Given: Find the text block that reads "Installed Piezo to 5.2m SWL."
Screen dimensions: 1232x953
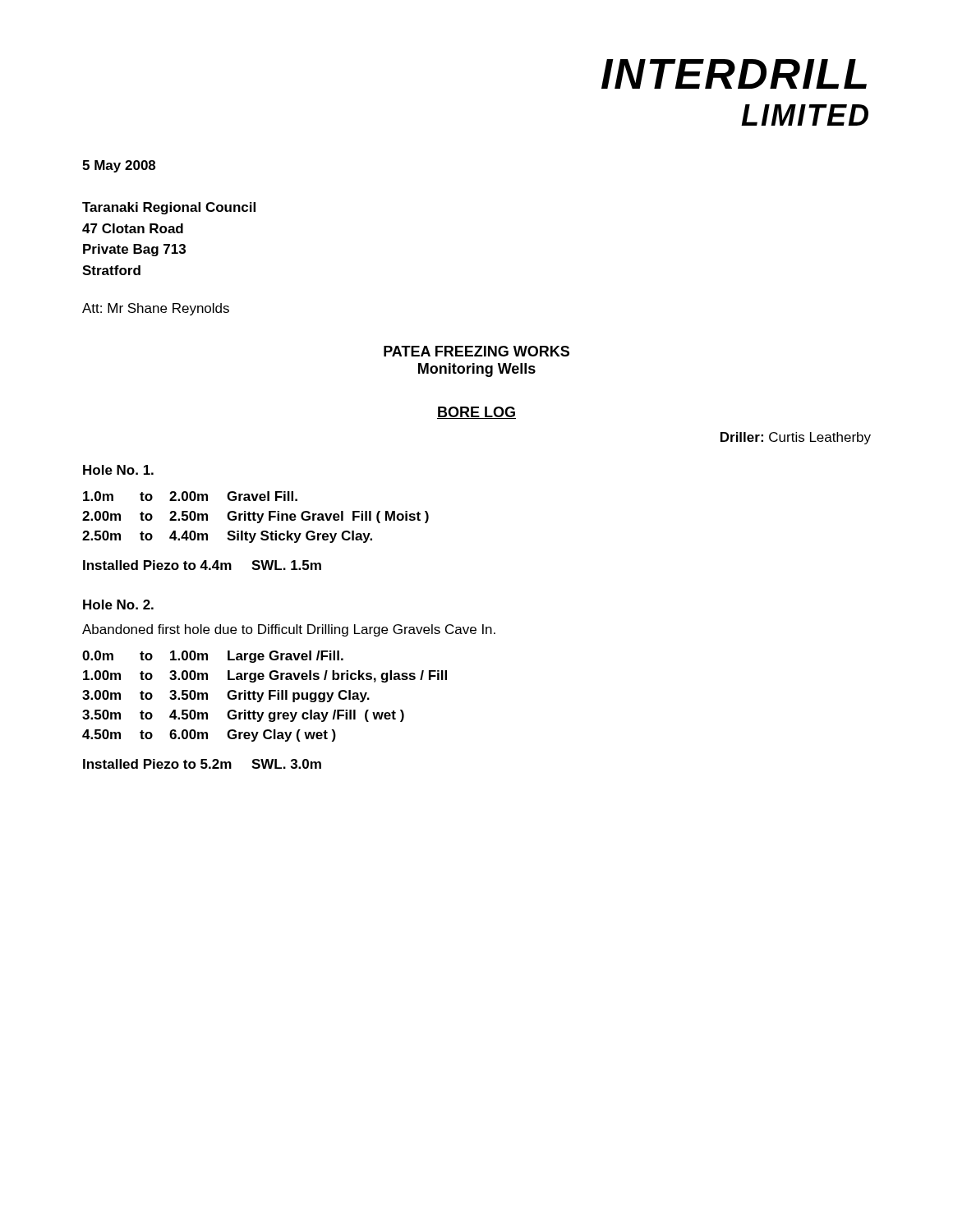Looking at the screenshot, I should (x=202, y=764).
